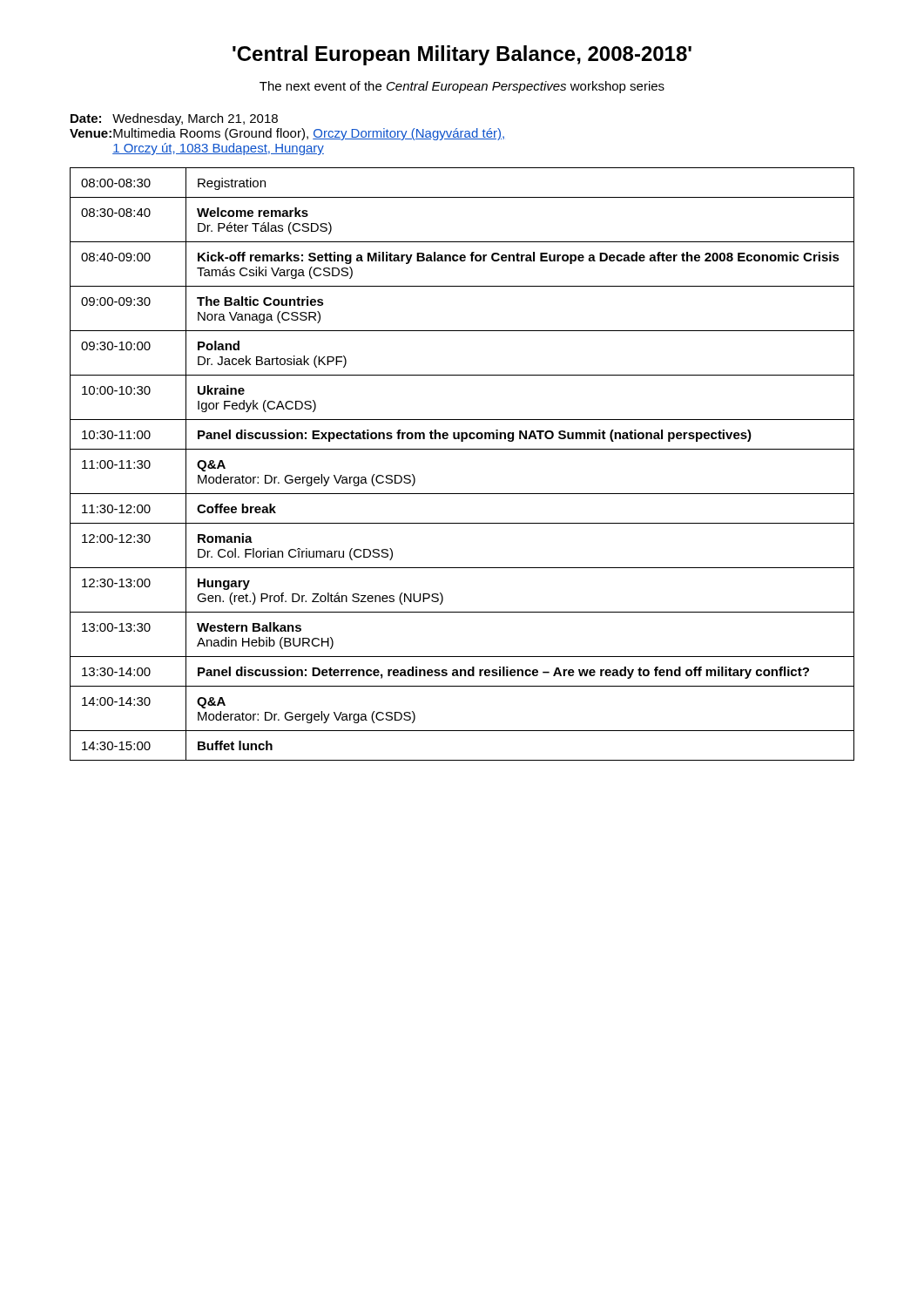Locate the table
The height and width of the screenshot is (1307, 924).
[462, 464]
